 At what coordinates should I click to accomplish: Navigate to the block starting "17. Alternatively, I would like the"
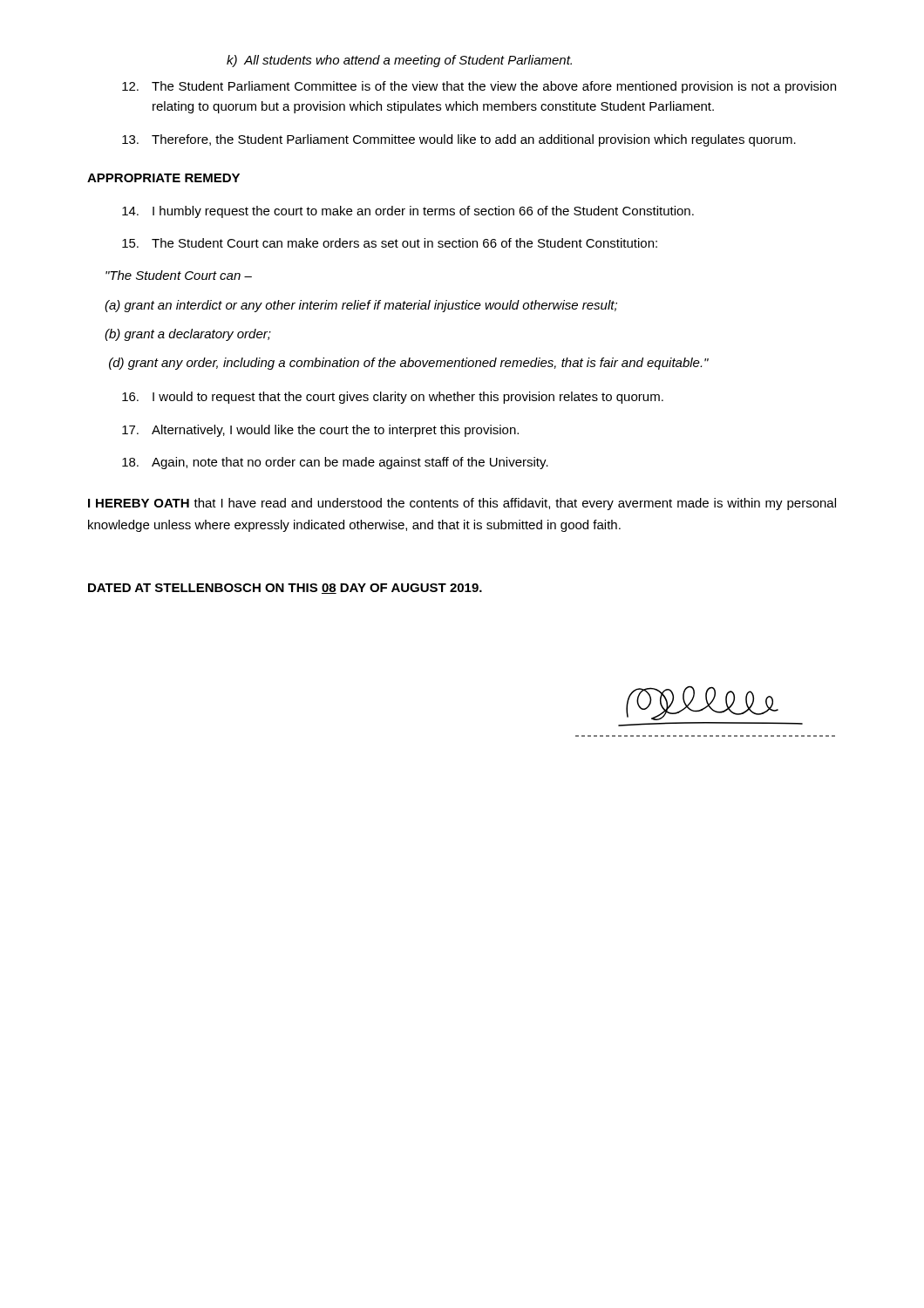coord(462,429)
